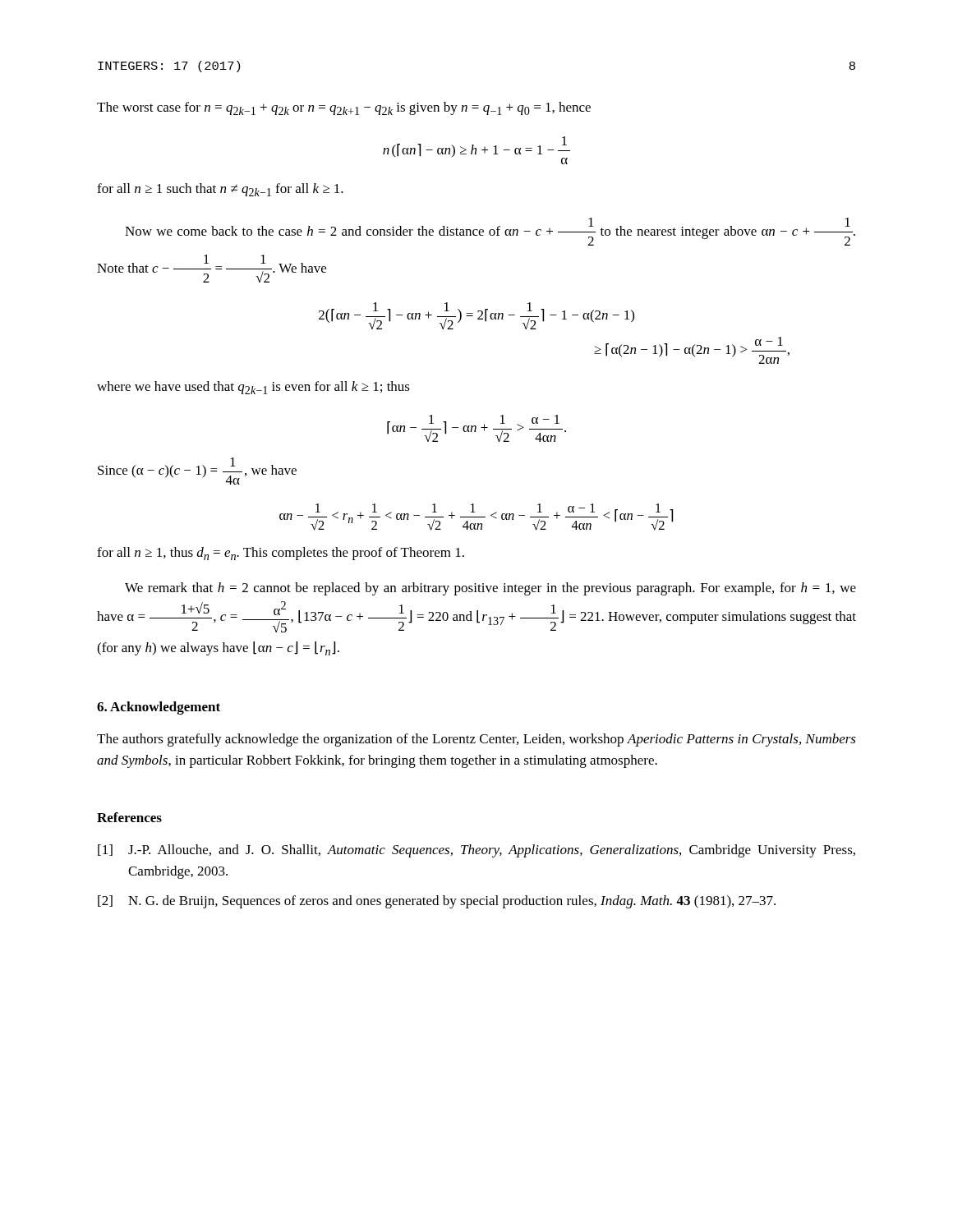This screenshot has width=953, height=1232.
Task: Locate the formula that opens with "αn − 1"
Action: 476,517
